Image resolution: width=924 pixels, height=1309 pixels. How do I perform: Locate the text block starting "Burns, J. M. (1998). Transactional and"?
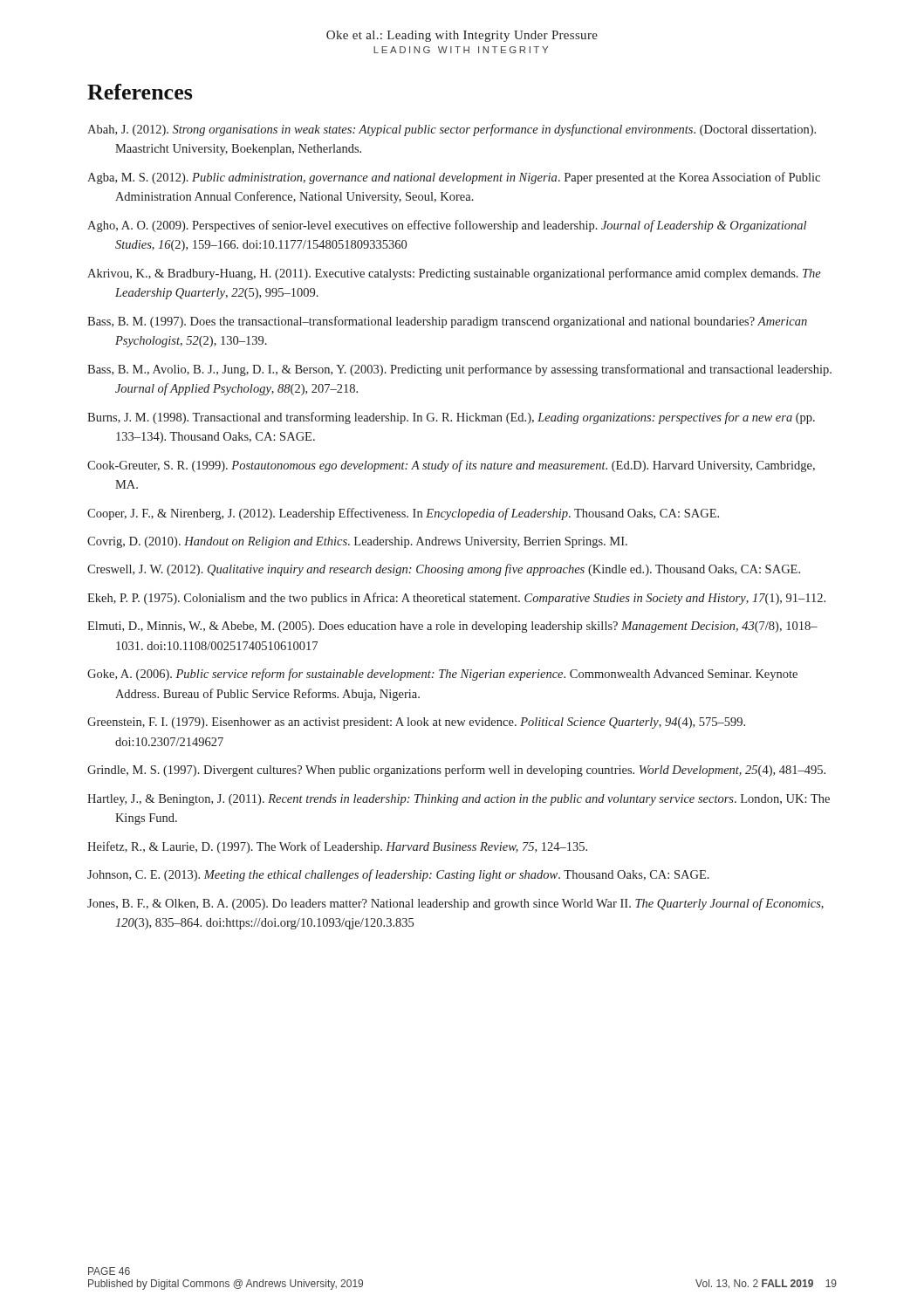(451, 427)
